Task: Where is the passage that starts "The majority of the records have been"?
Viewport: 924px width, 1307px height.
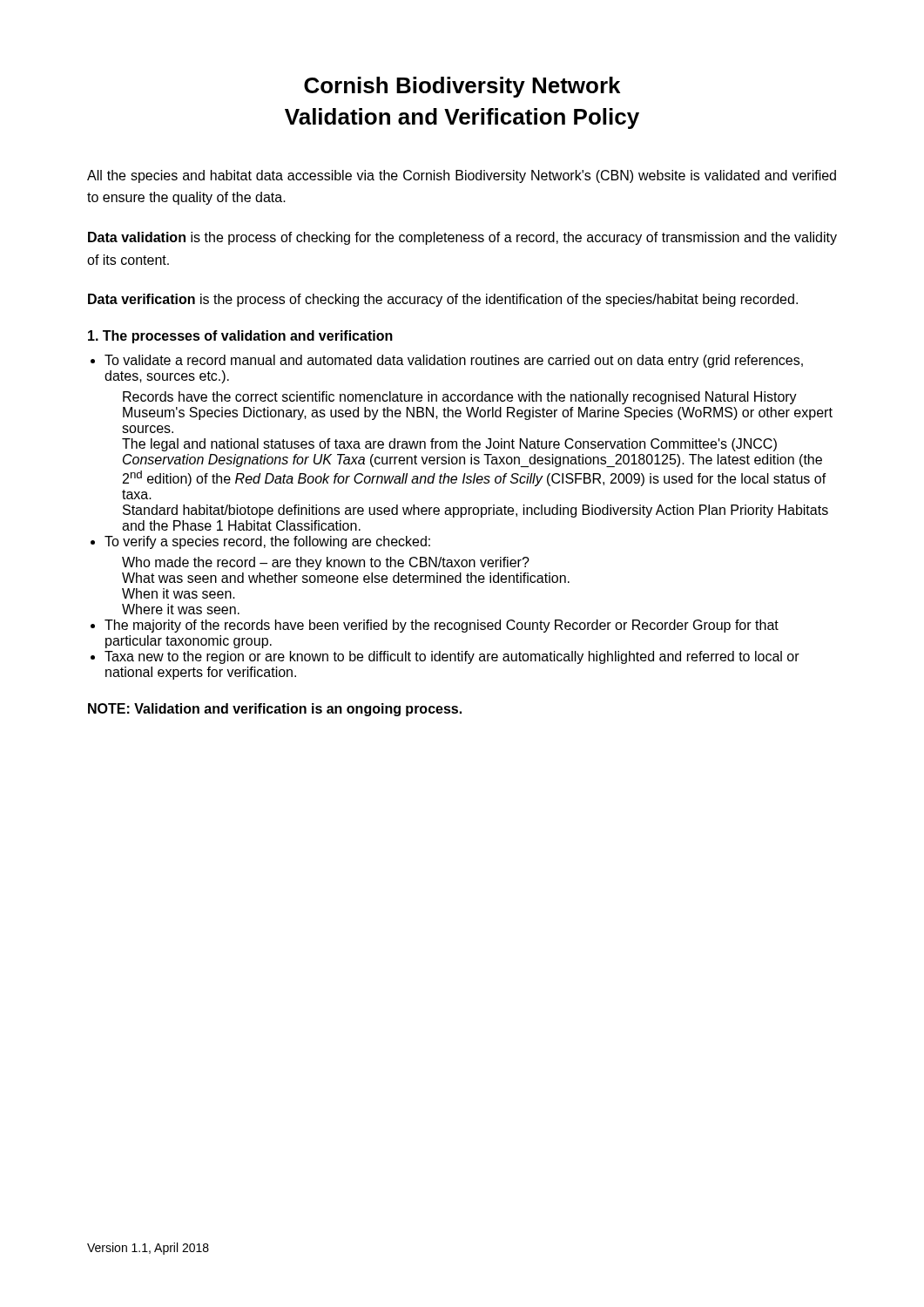Action: pyautogui.click(x=471, y=634)
